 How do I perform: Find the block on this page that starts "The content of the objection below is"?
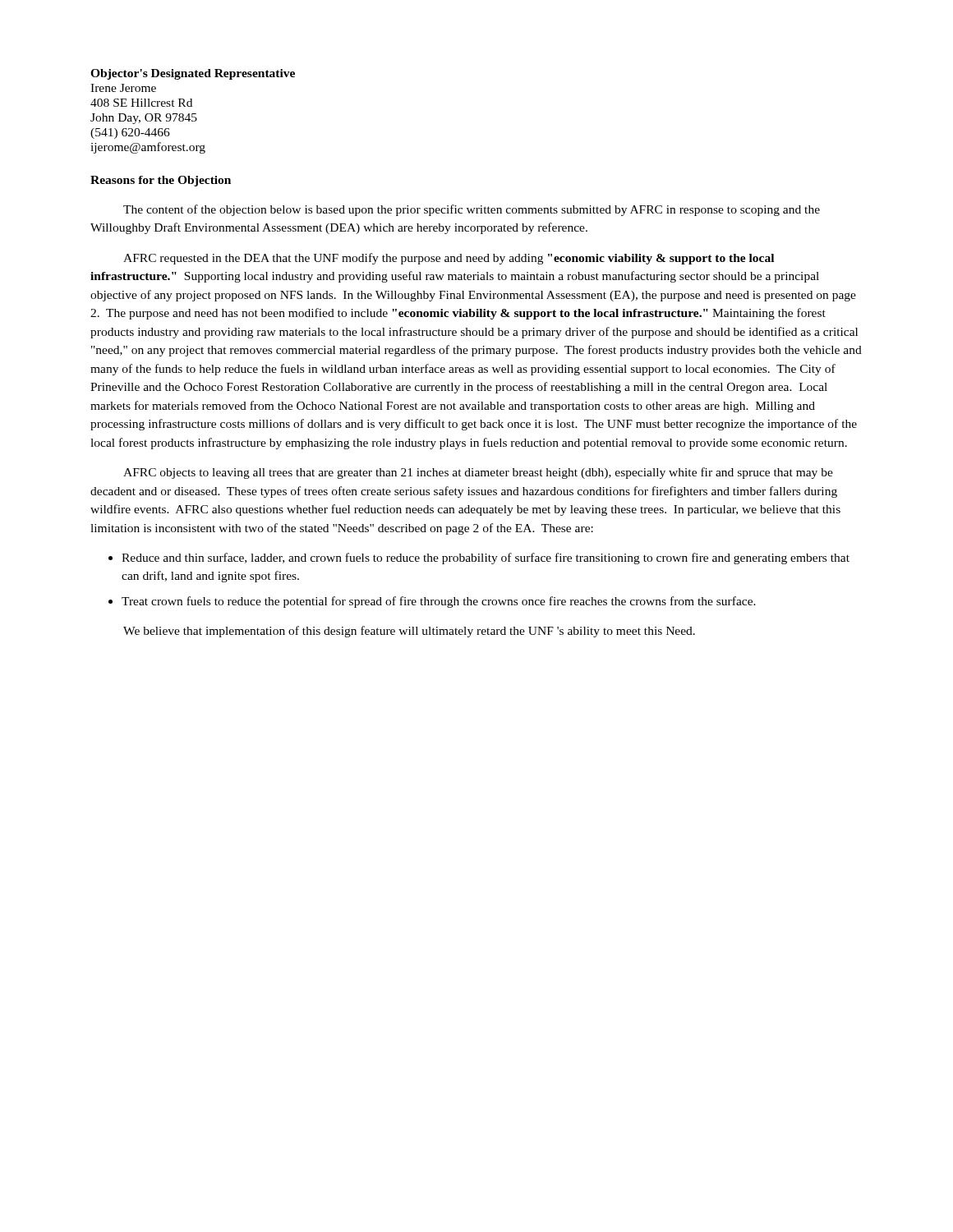point(476,219)
